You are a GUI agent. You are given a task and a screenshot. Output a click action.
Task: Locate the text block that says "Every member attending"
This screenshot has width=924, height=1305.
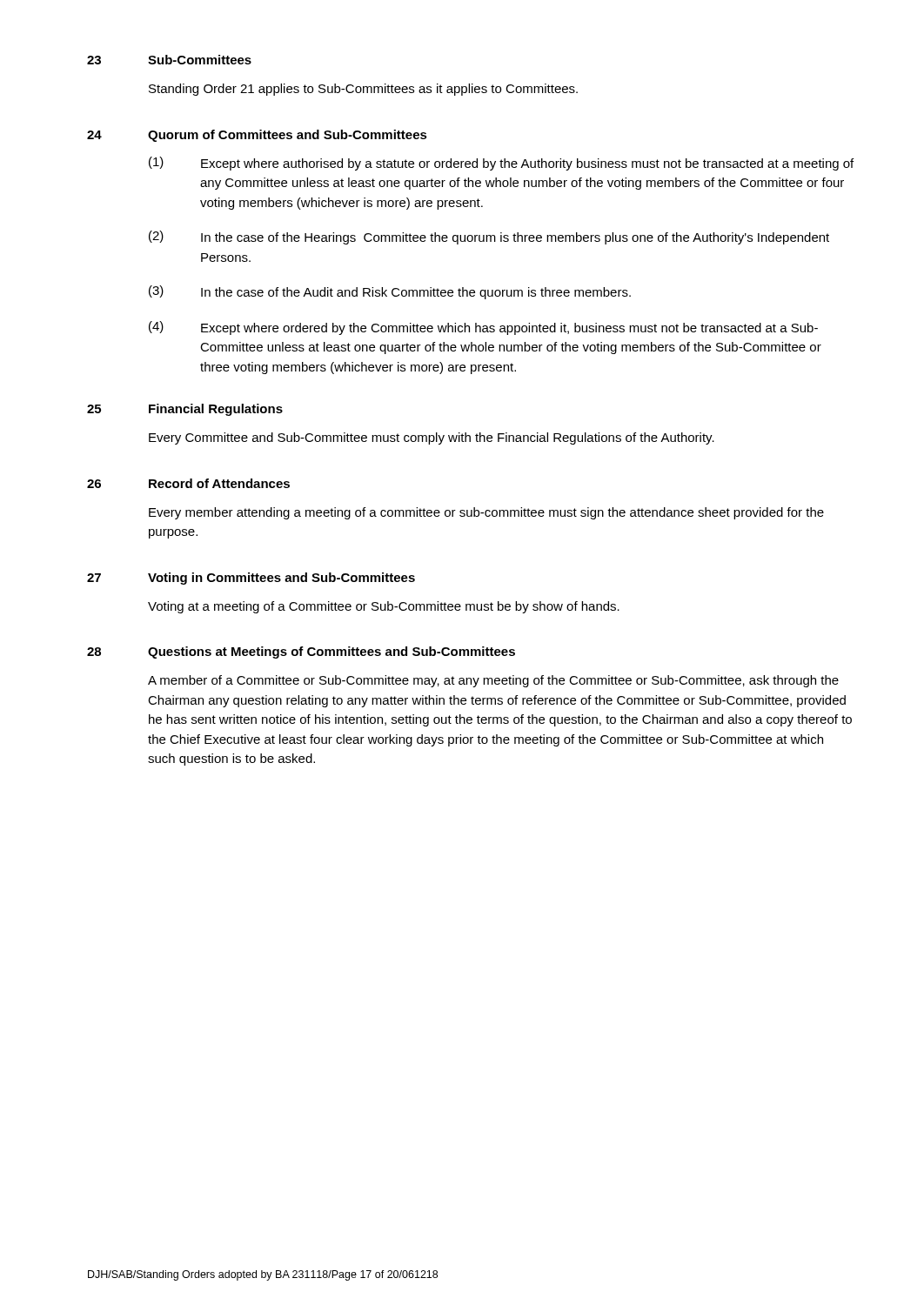click(486, 513)
